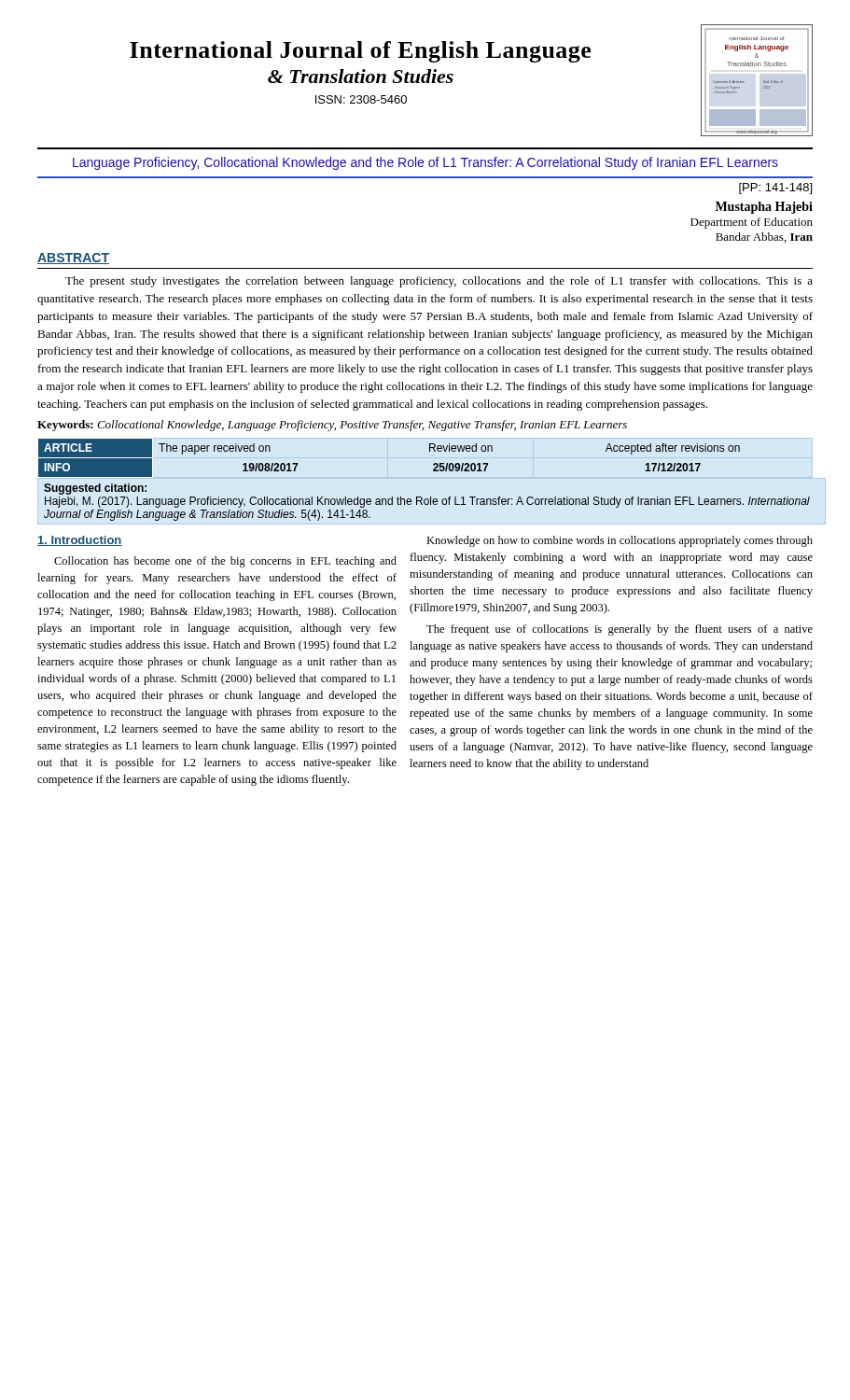Screen dimensions: 1400x850
Task: Locate the text with the text "[PP: 141-148]"
Action: 776,187
